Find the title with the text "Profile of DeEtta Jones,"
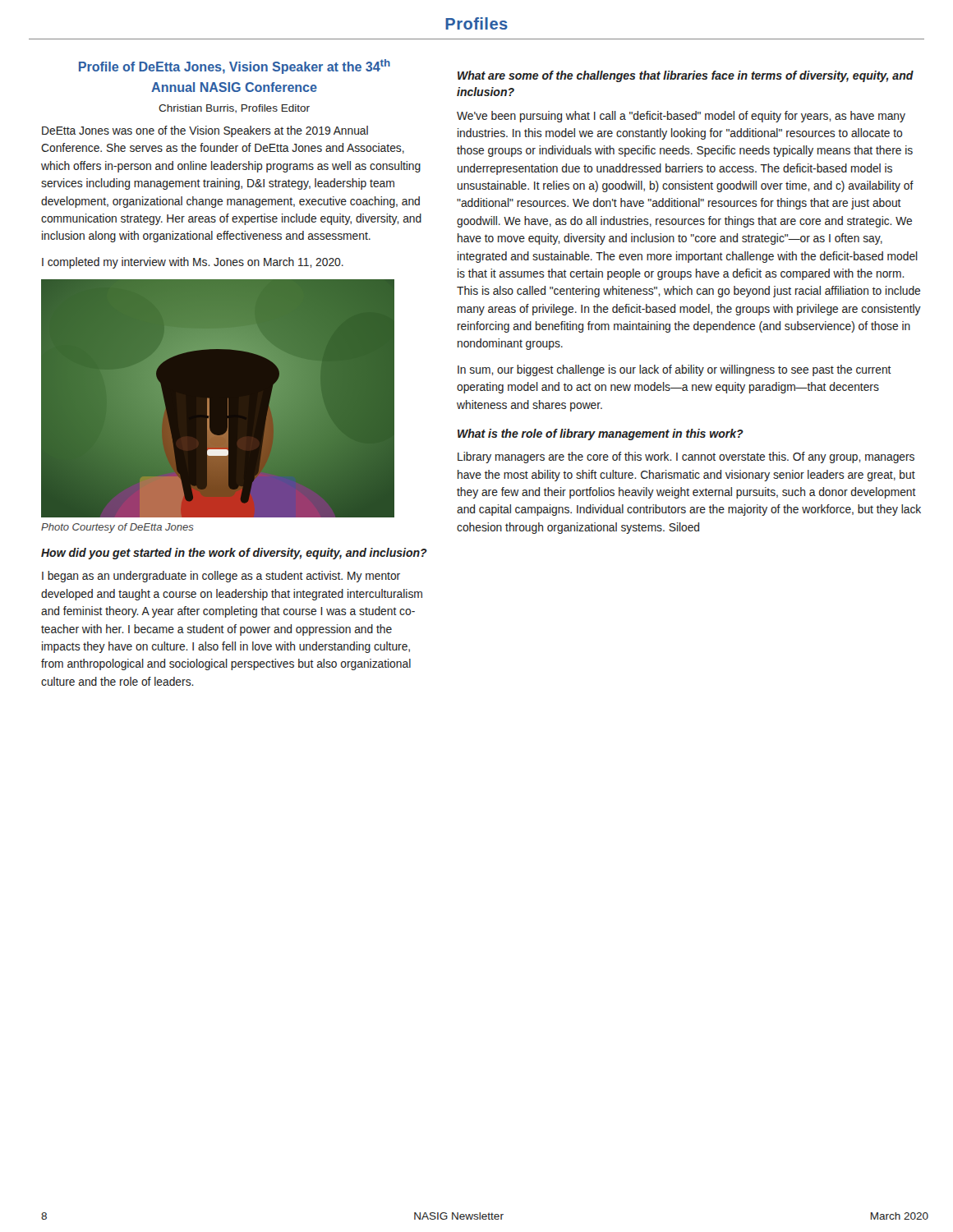 tap(234, 76)
